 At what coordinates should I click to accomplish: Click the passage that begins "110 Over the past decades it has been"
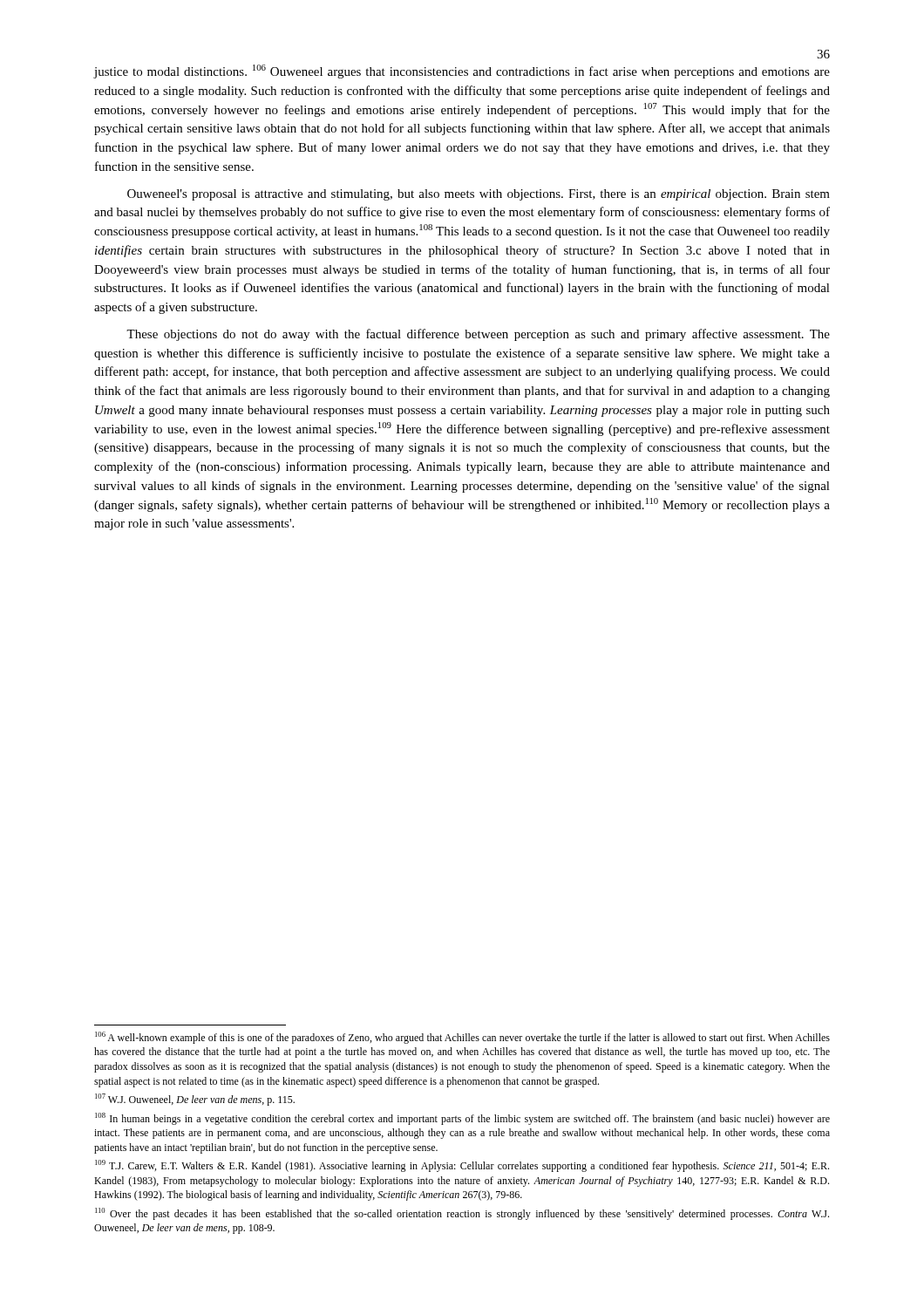[x=462, y=1220]
